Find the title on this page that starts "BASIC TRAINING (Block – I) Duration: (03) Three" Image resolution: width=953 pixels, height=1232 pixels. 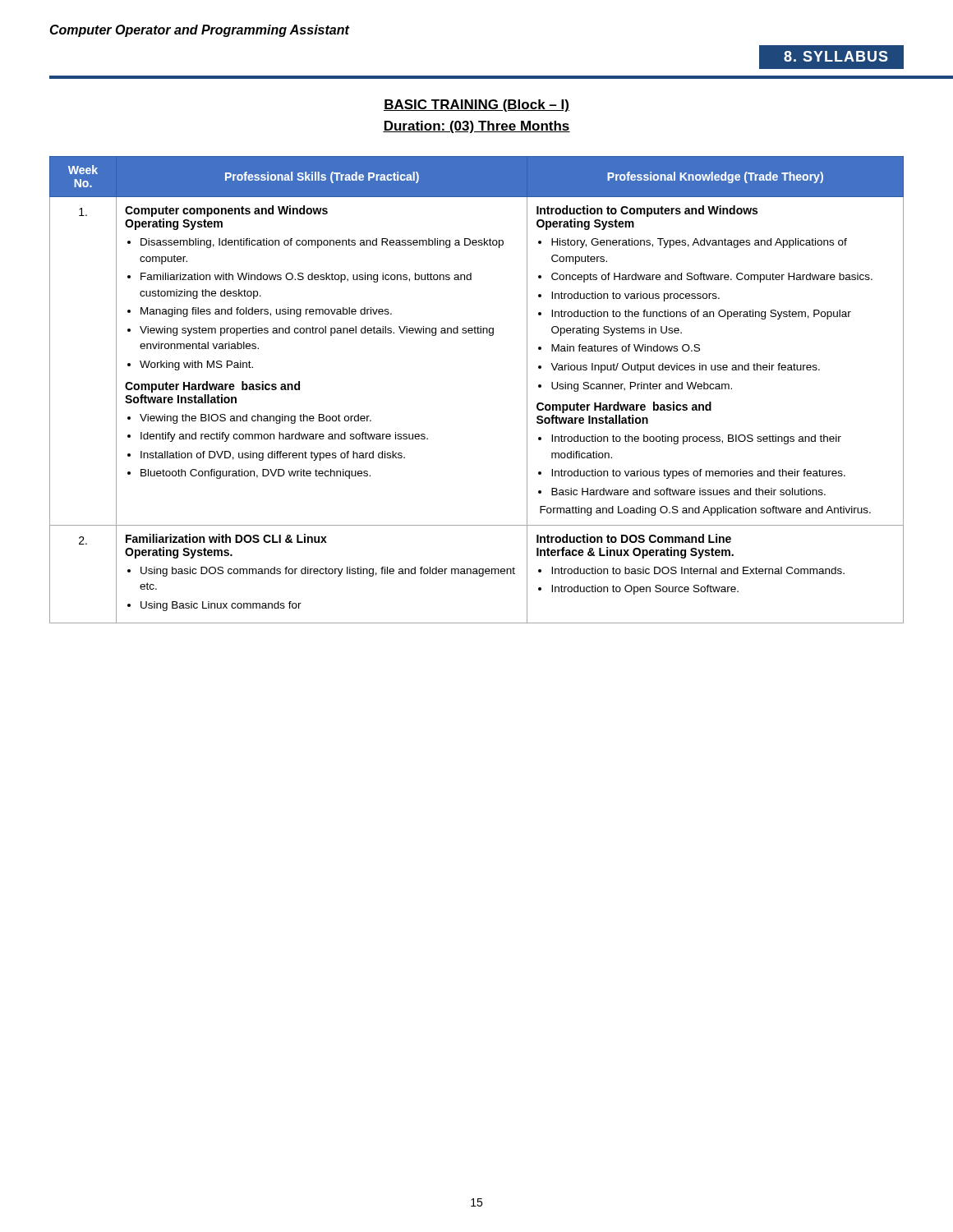pos(476,116)
